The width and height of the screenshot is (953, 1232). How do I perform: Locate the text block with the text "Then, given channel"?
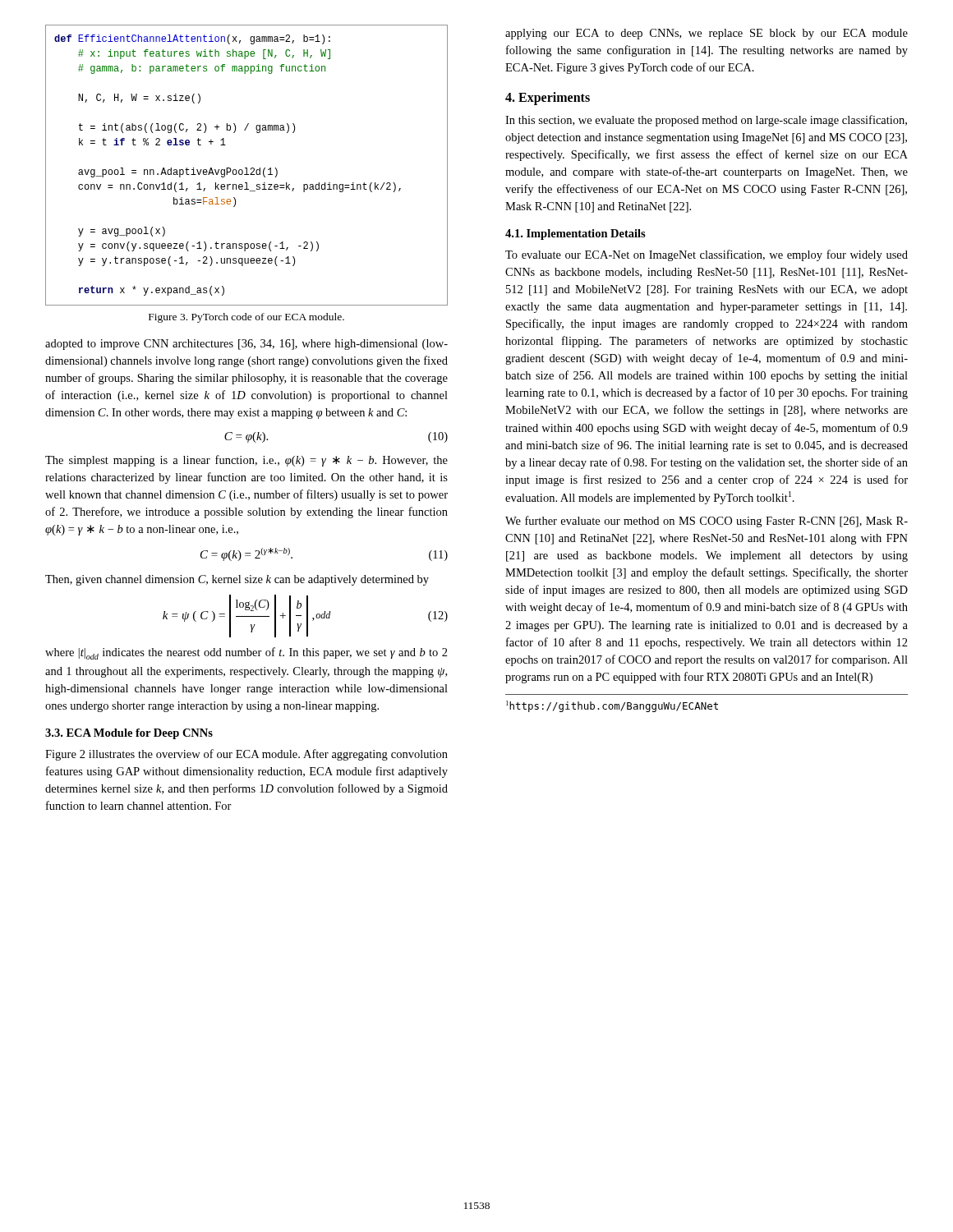[x=237, y=579]
